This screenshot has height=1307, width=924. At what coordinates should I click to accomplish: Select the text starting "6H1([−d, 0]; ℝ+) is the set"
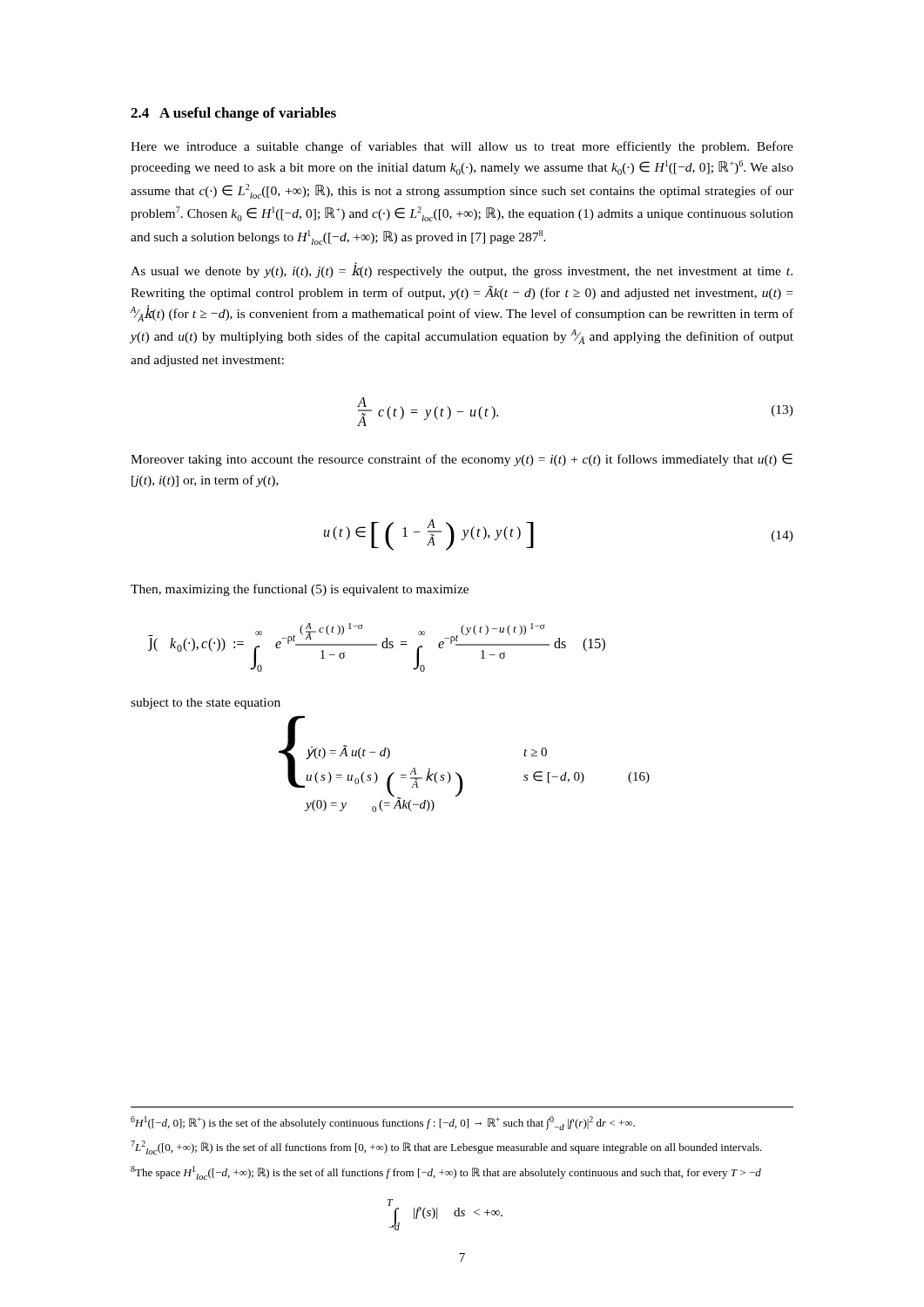(x=383, y=1123)
